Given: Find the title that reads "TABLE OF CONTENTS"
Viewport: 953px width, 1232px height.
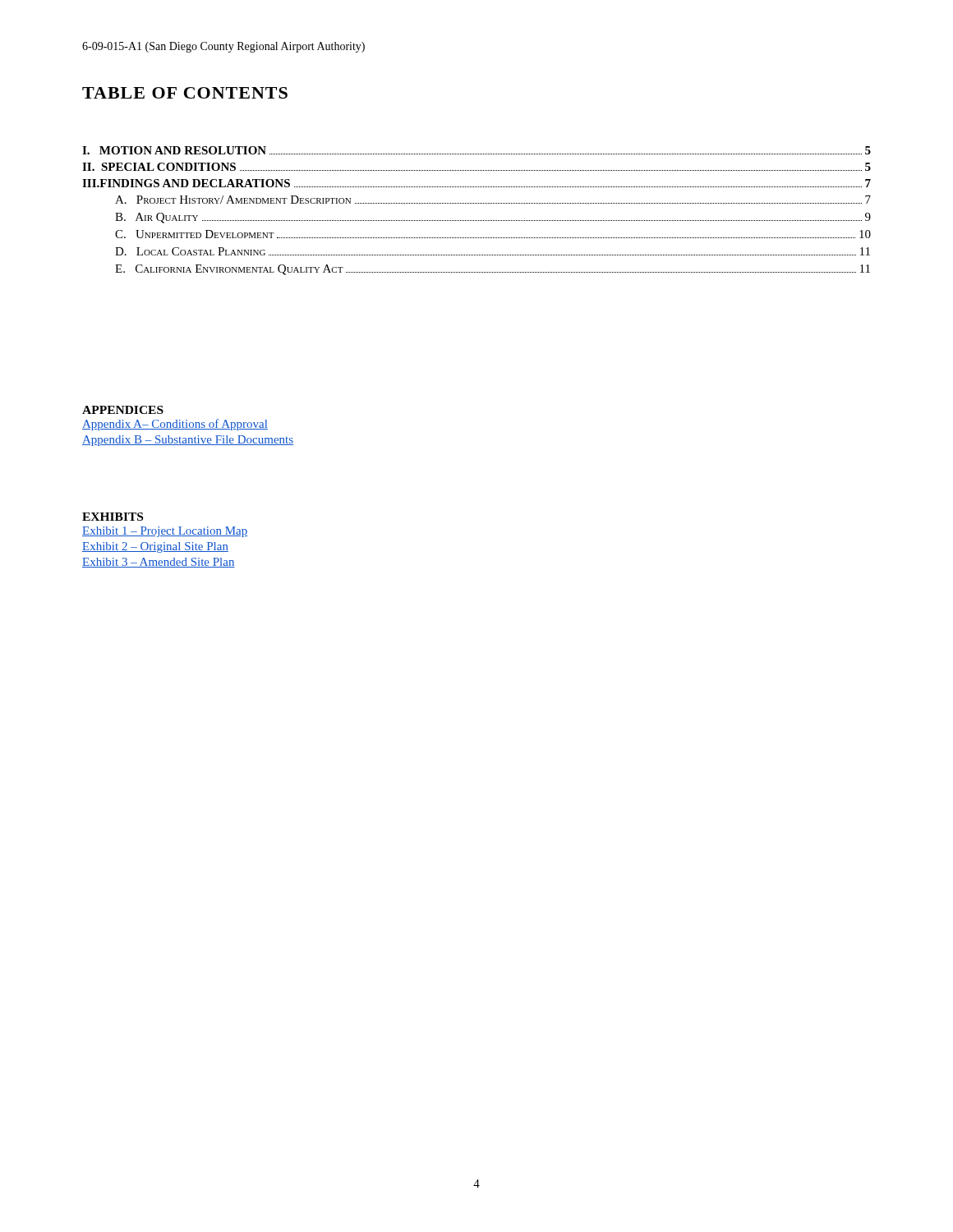Looking at the screenshot, I should [186, 92].
